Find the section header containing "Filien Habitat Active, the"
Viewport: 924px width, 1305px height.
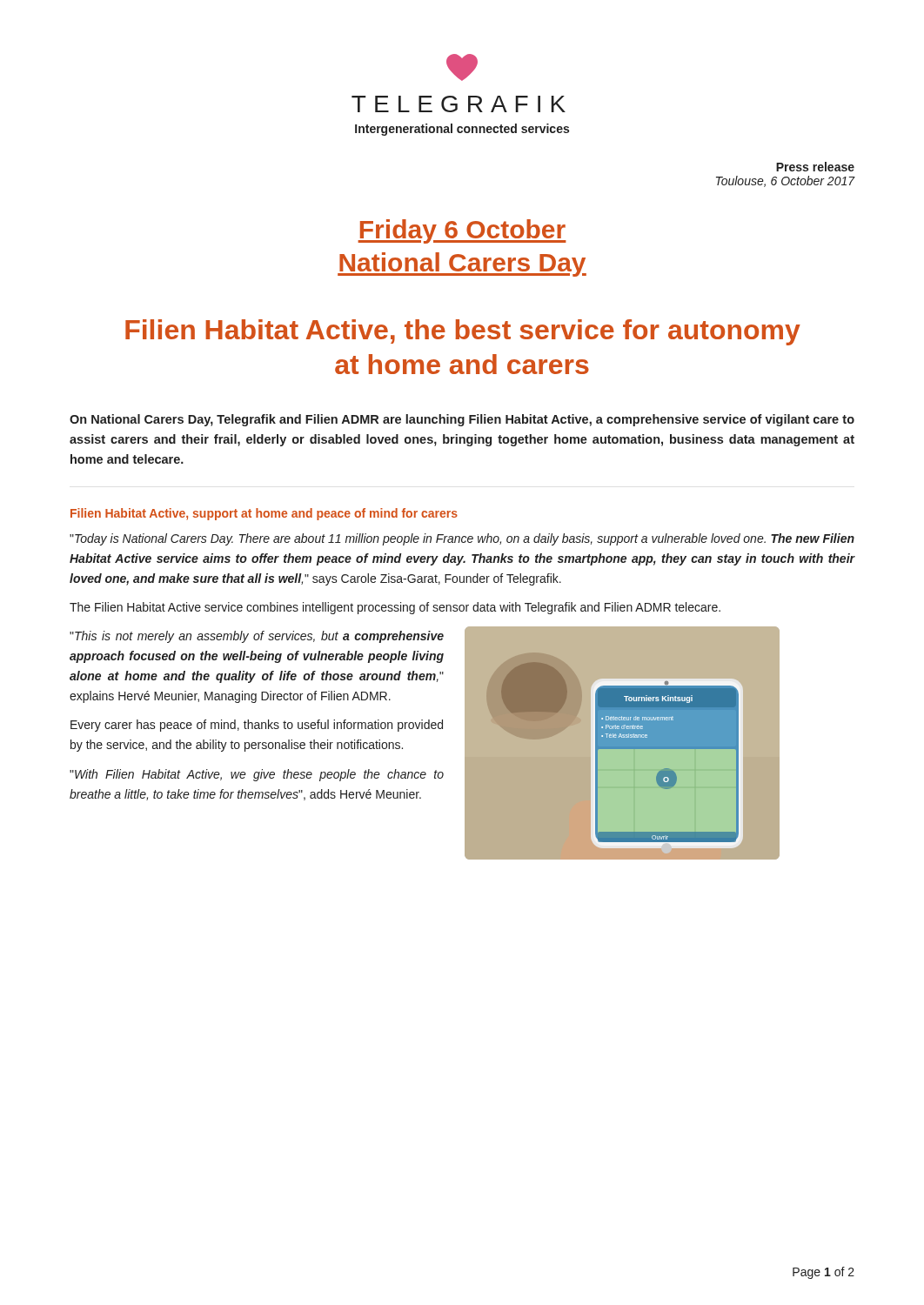click(x=462, y=347)
